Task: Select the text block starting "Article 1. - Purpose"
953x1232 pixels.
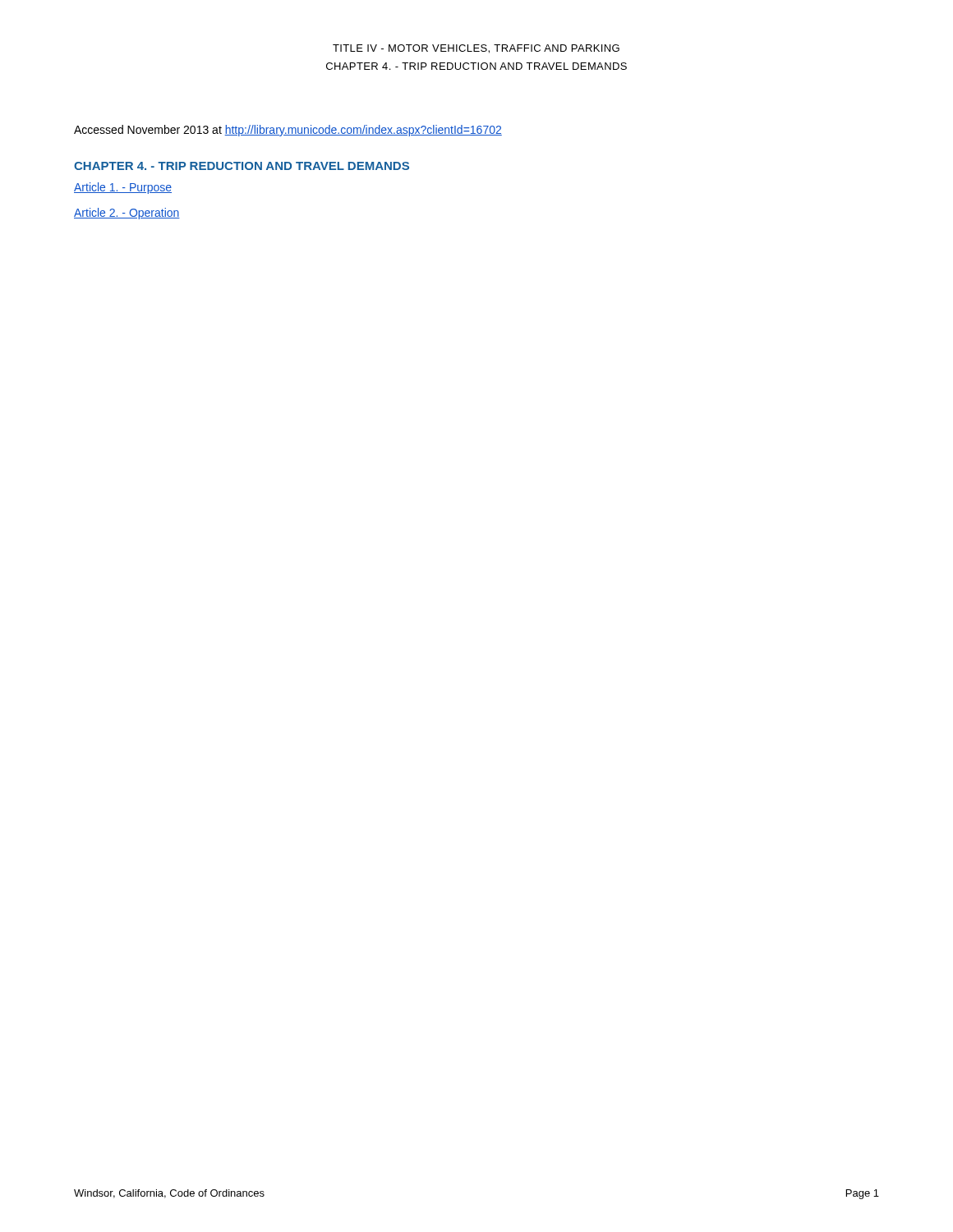Action: coord(123,188)
